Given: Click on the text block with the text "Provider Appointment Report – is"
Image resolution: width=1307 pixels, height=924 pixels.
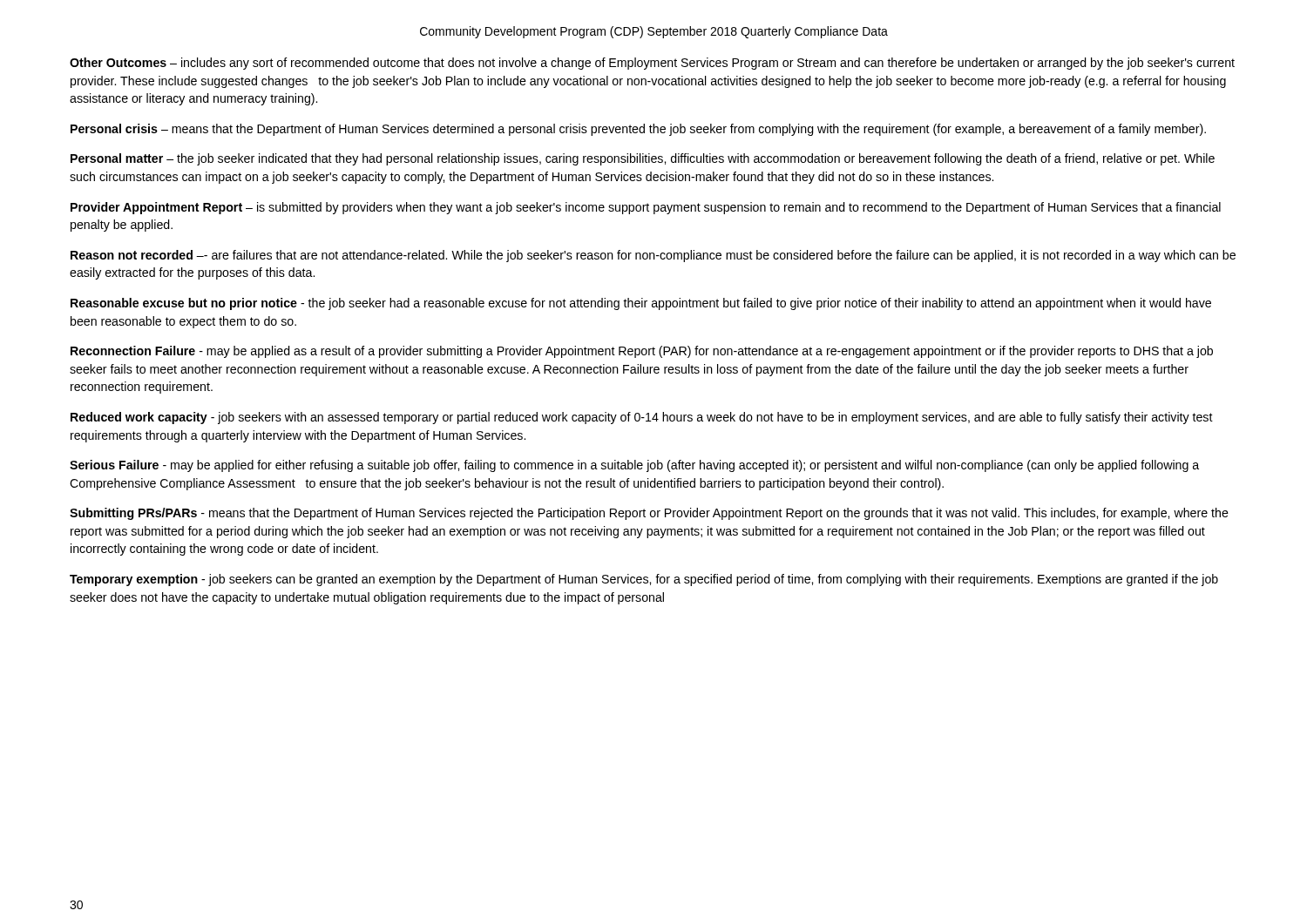Looking at the screenshot, I should (x=645, y=216).
